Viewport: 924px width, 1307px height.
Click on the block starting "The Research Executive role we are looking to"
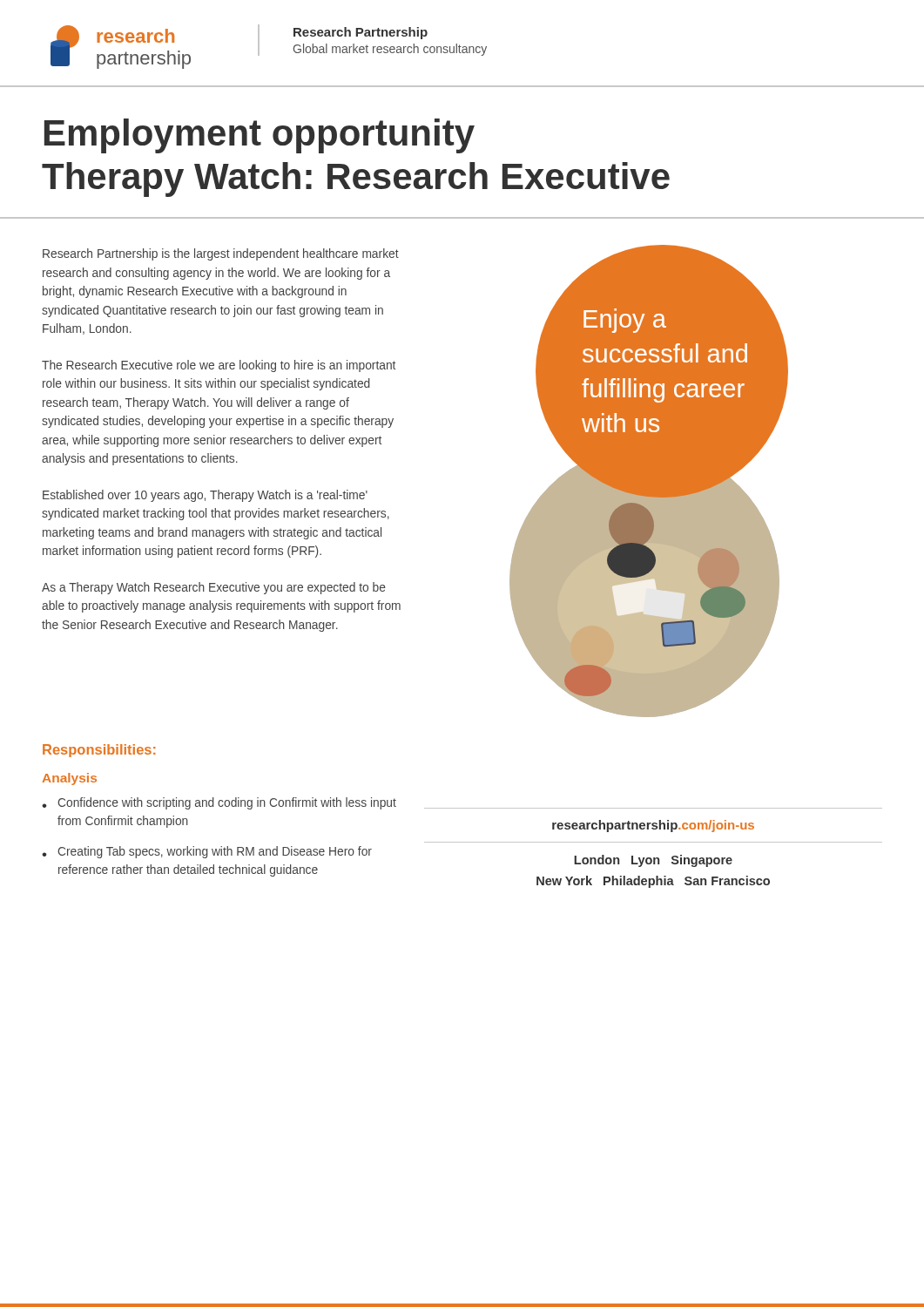[x=219, y=412]
